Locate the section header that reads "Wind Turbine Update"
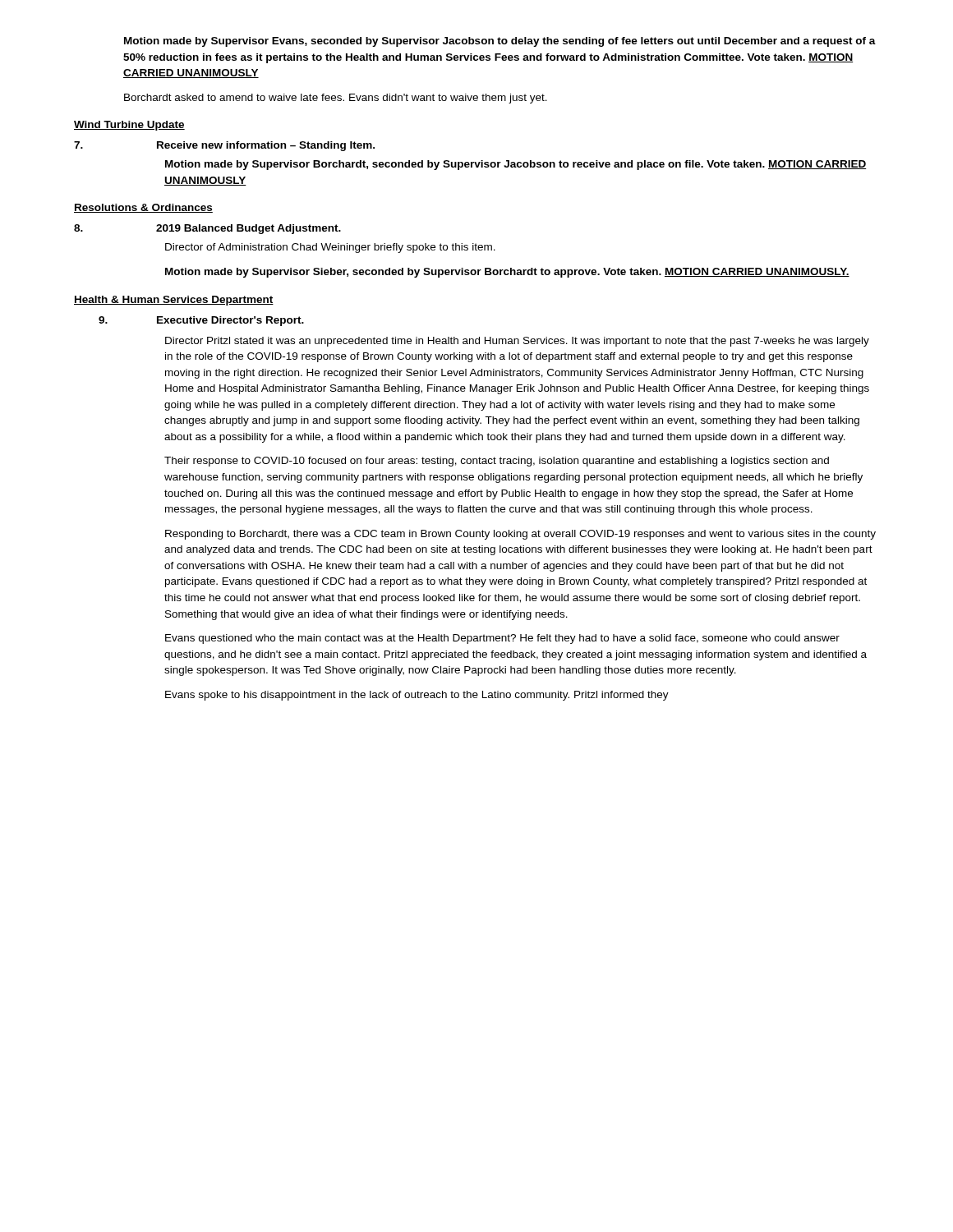 coord(129,125)
